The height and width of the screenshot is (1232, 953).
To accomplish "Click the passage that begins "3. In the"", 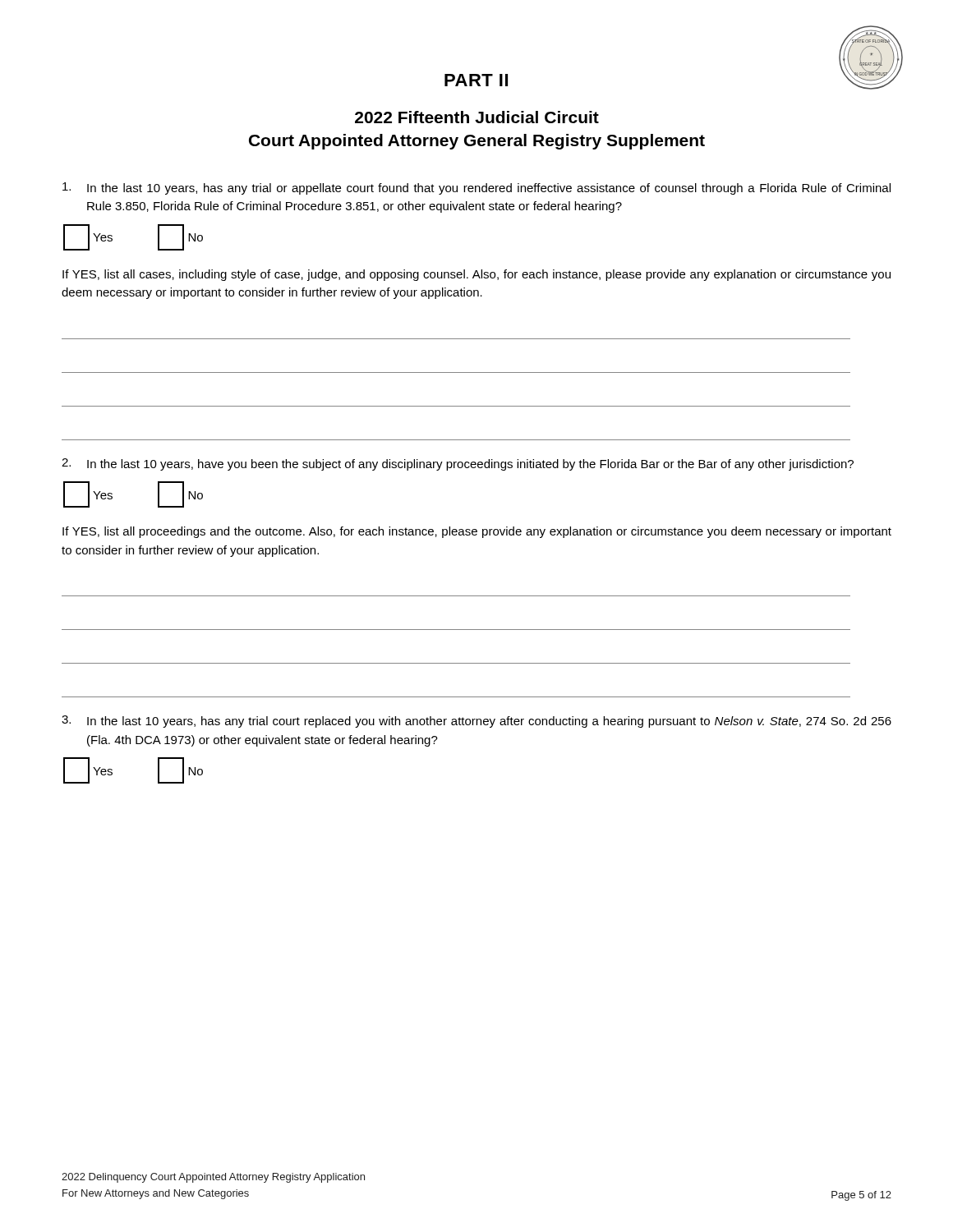I will [x=476, y=722].
